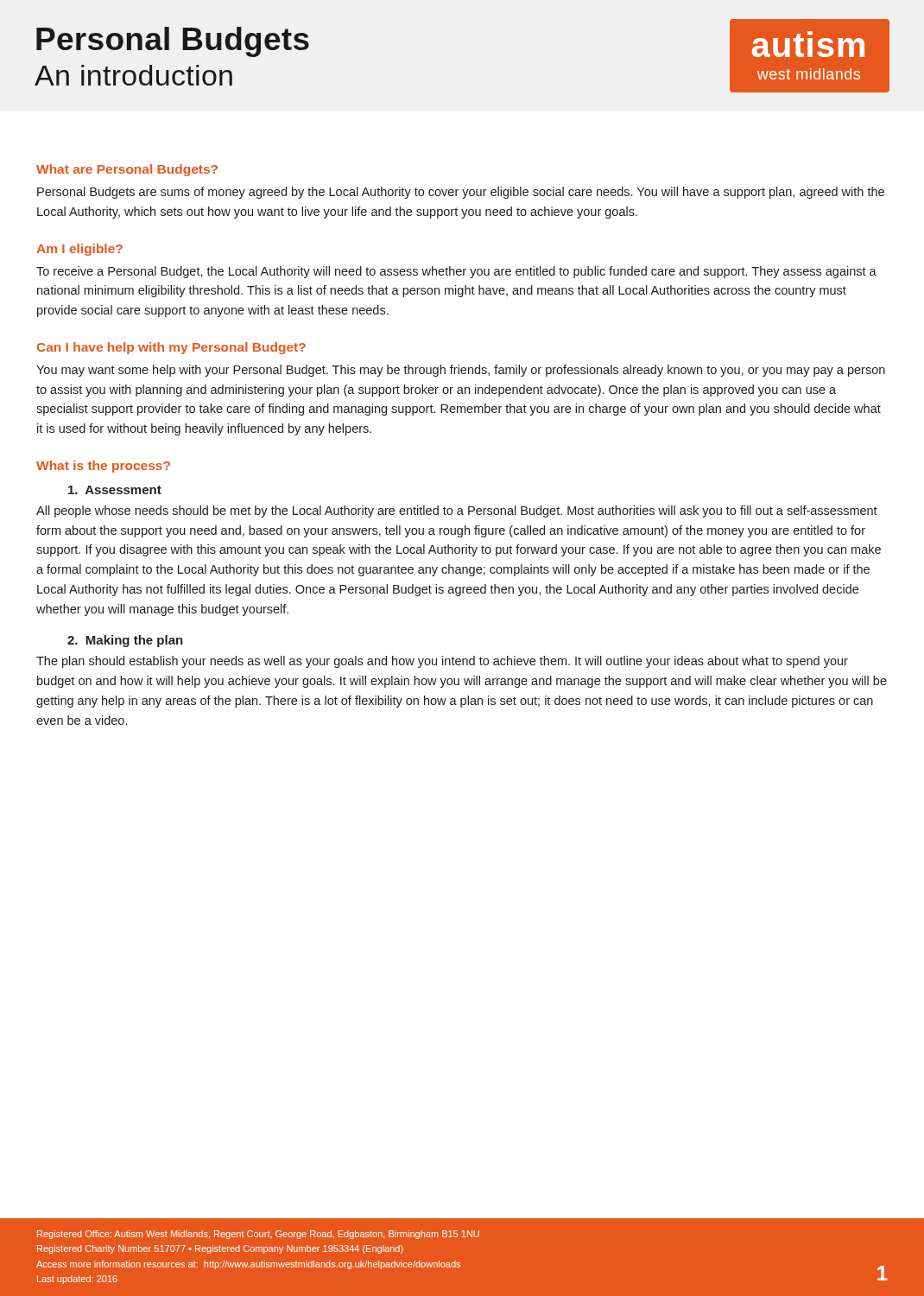The height and width of the screenshot is (1296, 924).
Task: Navigate to the text block starting "What are Personal Budgets?"
Action: point(127,169)
